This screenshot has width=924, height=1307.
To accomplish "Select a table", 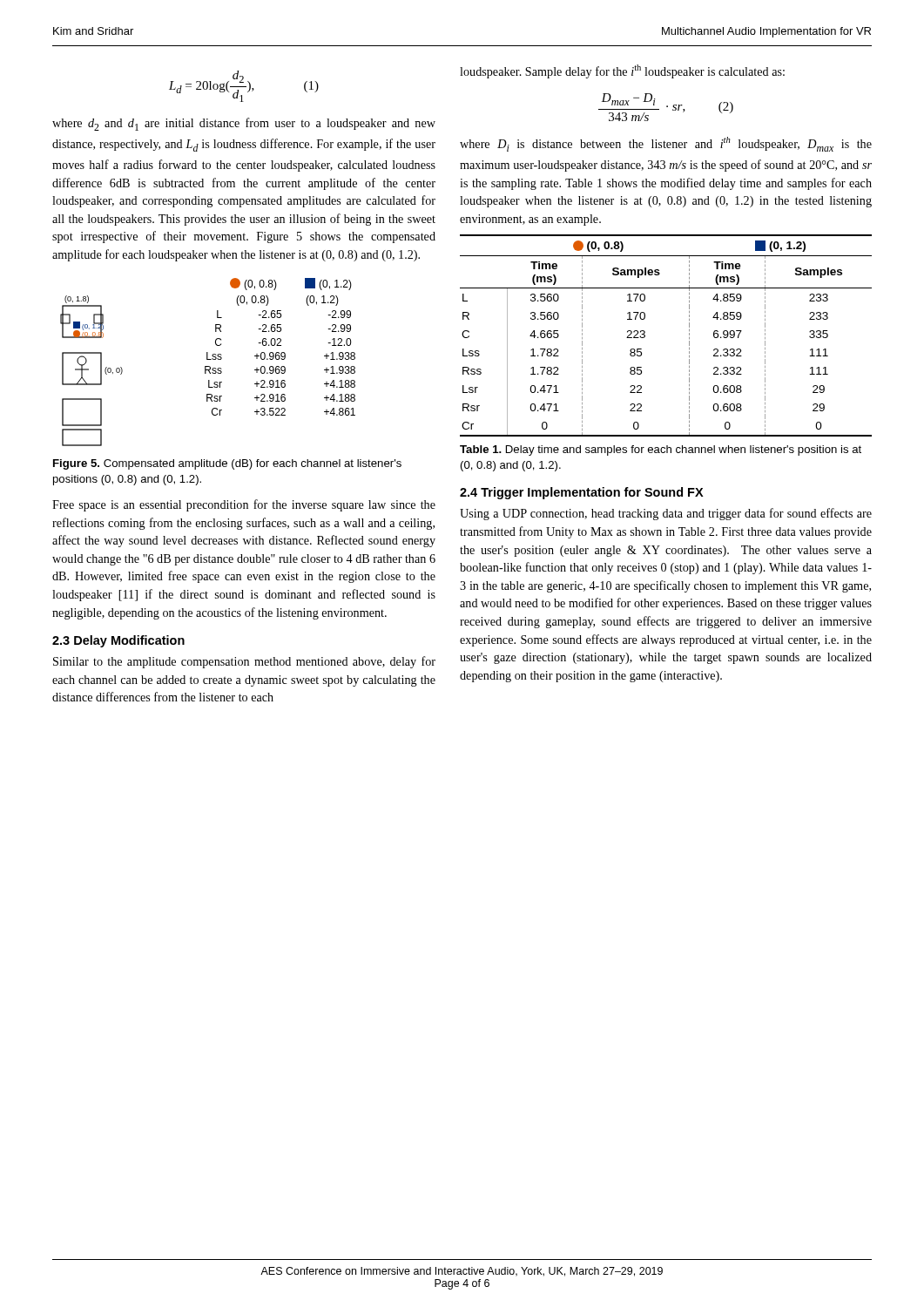I will pos(666,336).
